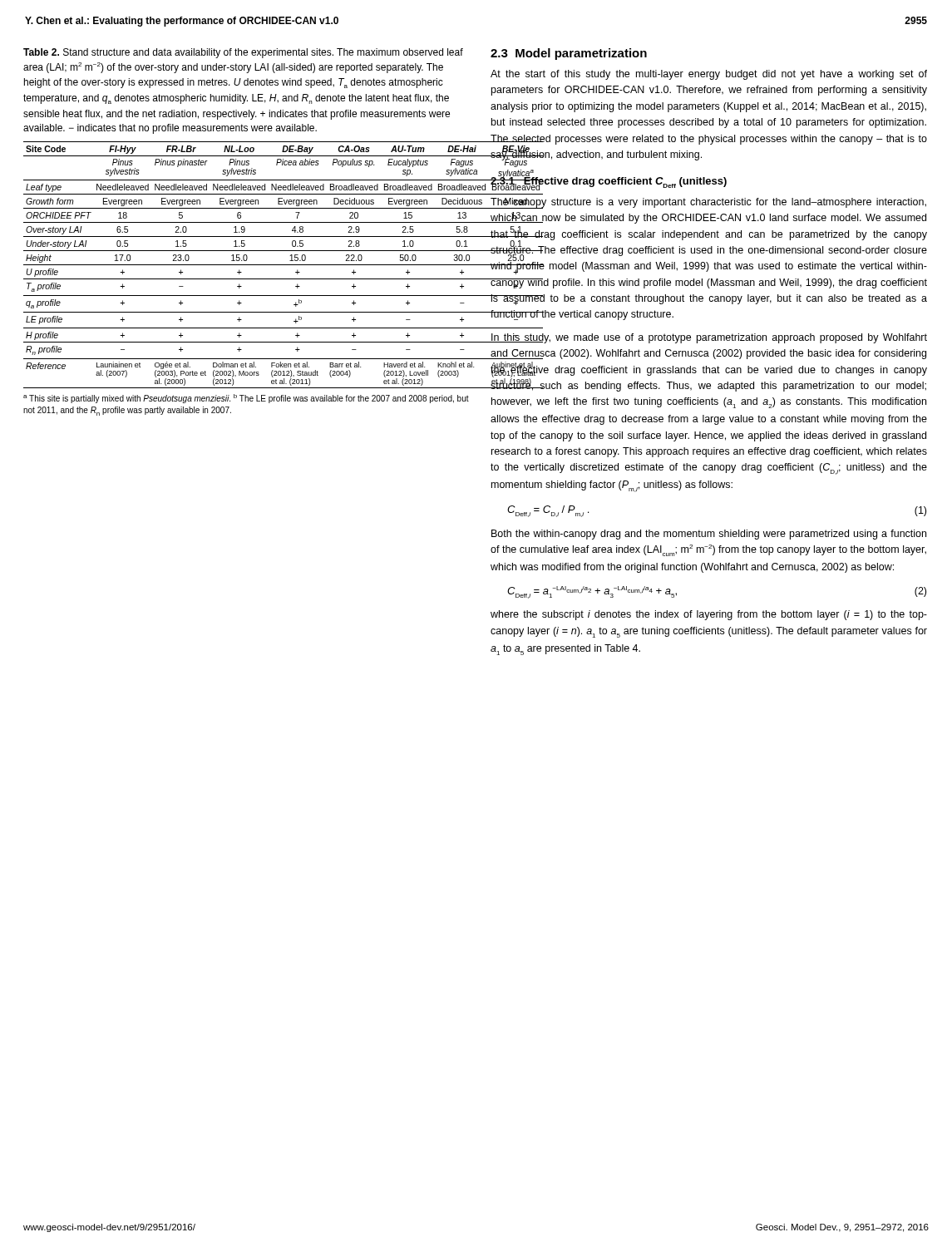Find the text block that says "The canopy structure is a very important"

pyautogui.click(x=709, y=258)
